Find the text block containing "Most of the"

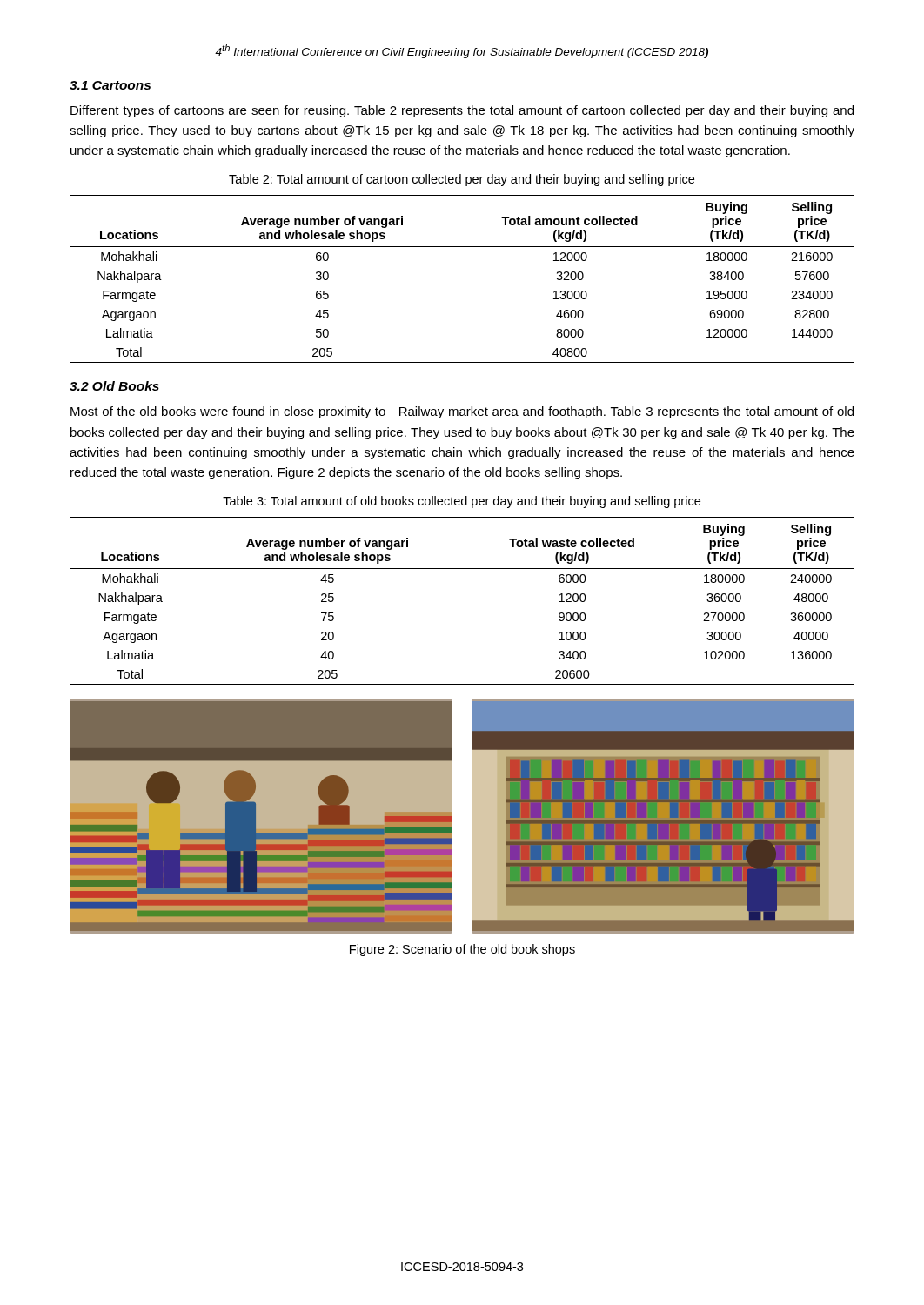pyautogui.click(x=462, y=442)
